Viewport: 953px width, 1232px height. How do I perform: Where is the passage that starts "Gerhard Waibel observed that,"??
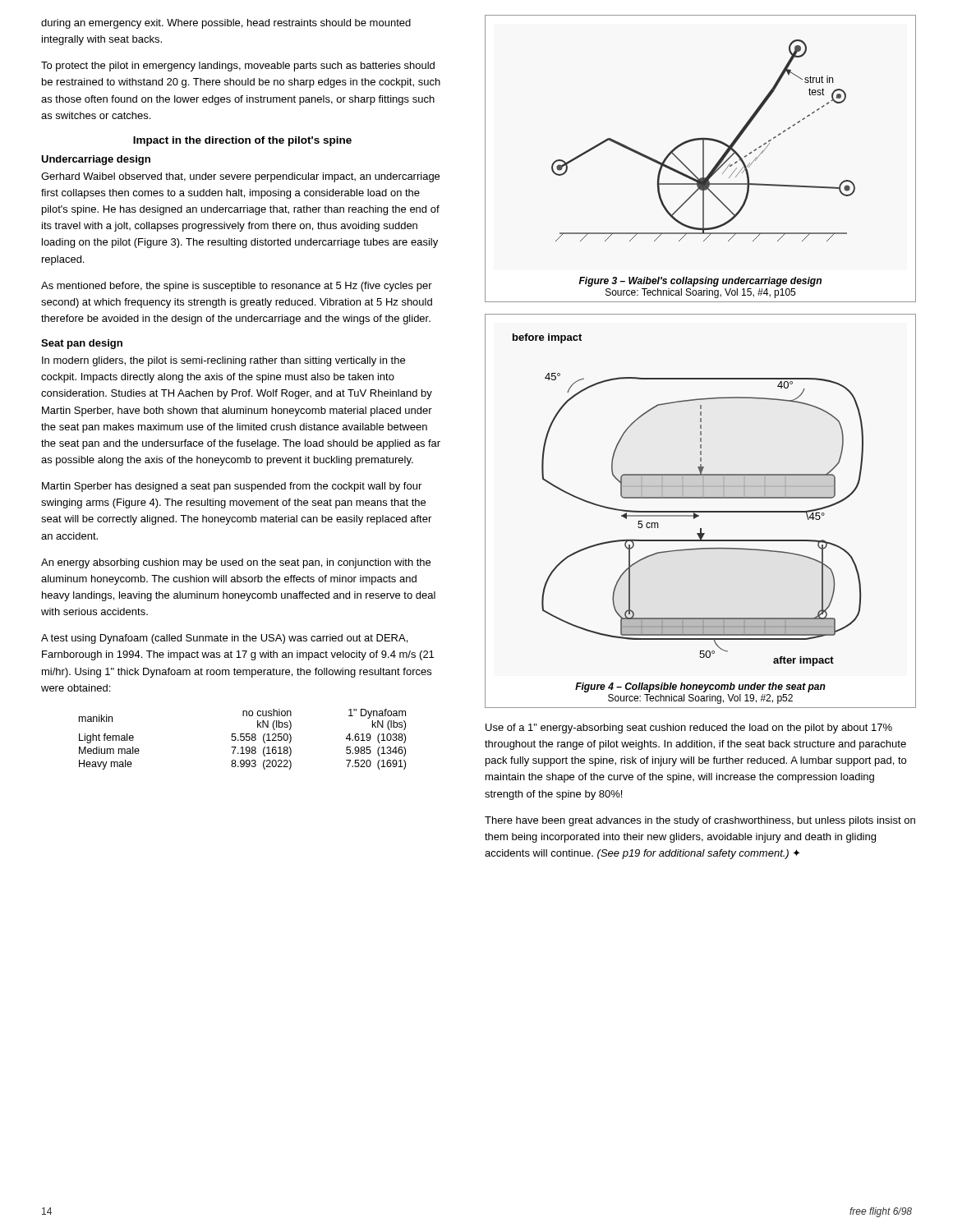click(241, 217)
